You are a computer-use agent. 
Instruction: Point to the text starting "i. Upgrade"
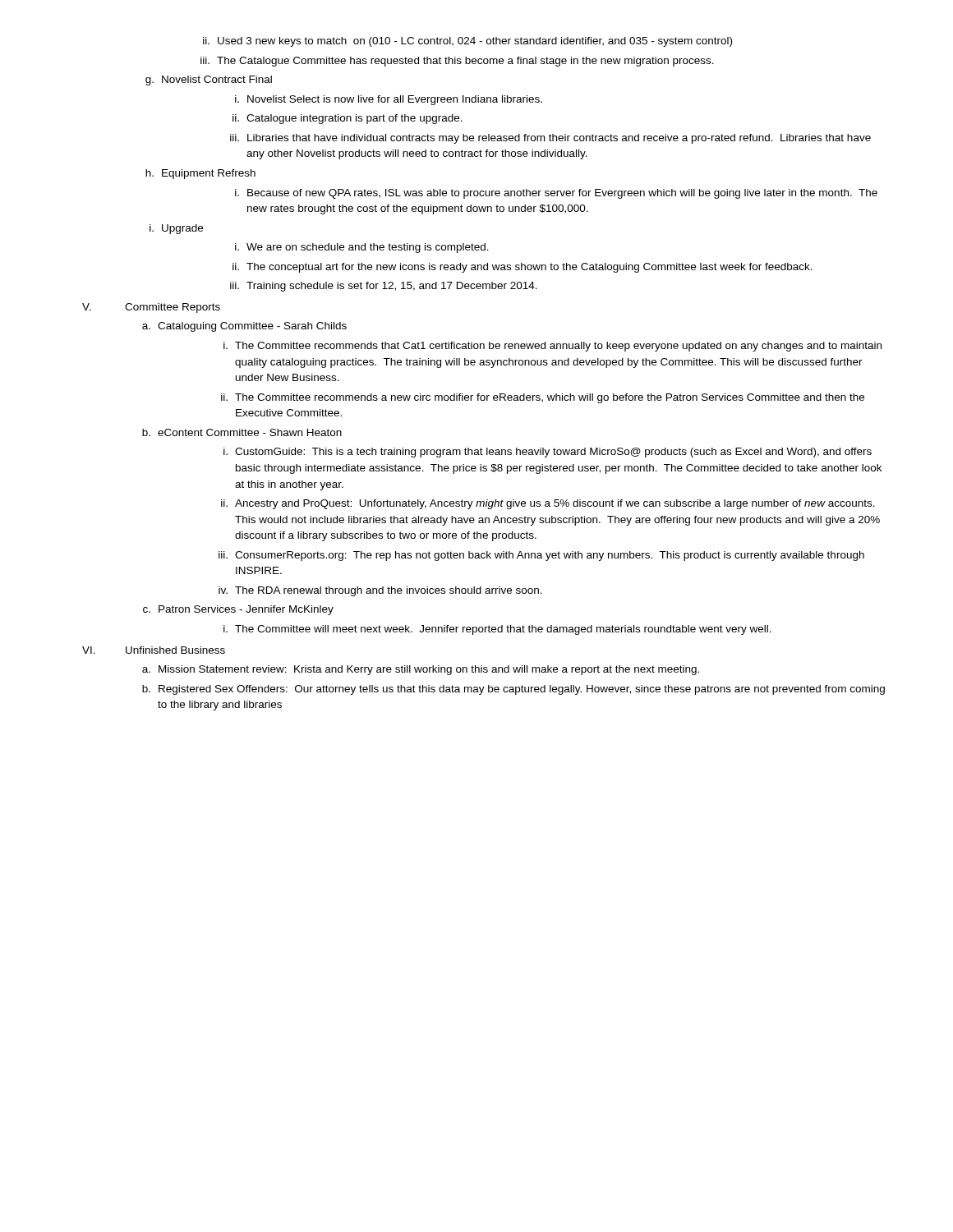[176, 229]
